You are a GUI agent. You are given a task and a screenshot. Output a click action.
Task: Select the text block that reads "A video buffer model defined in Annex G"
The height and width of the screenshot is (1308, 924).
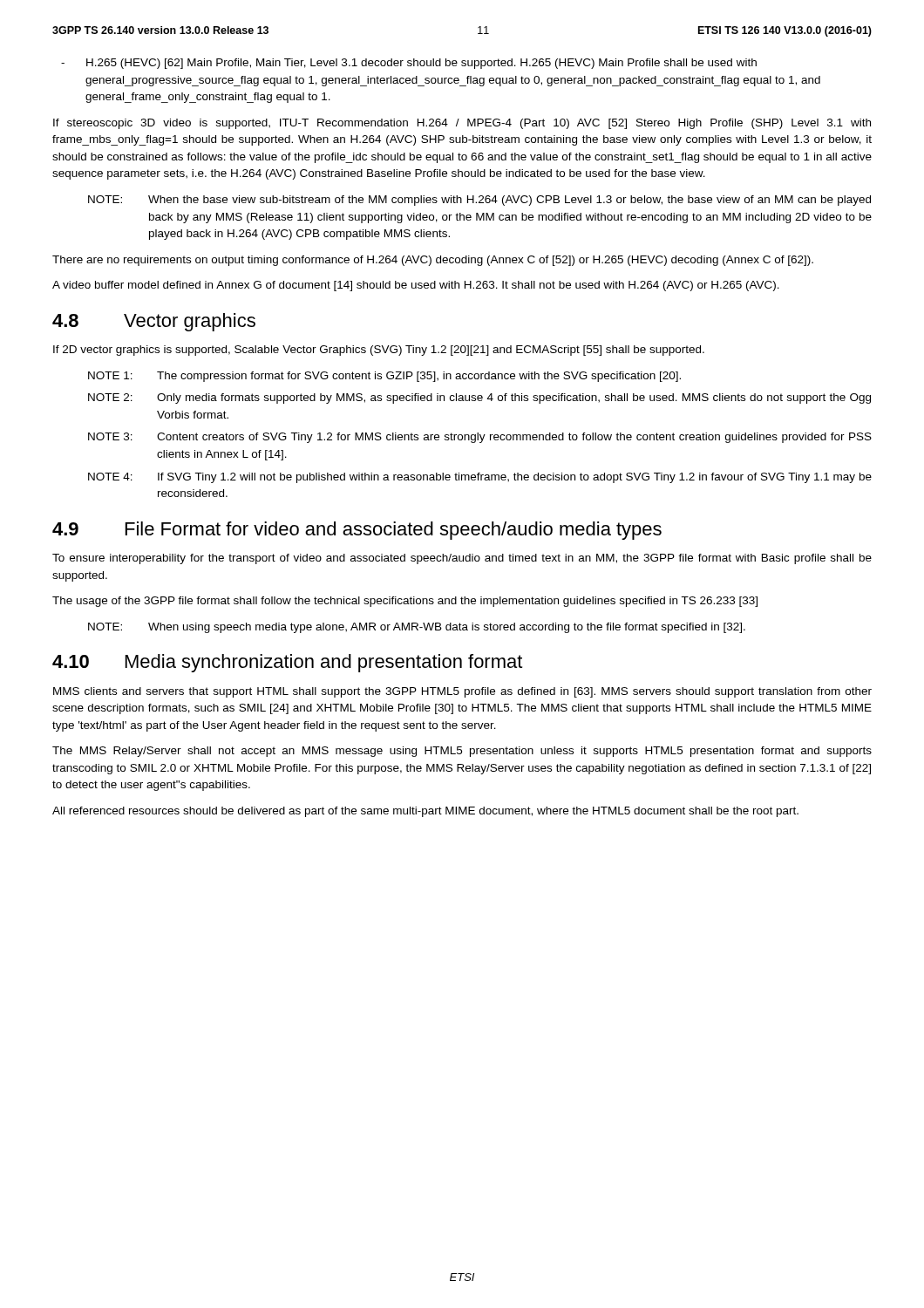416,285
